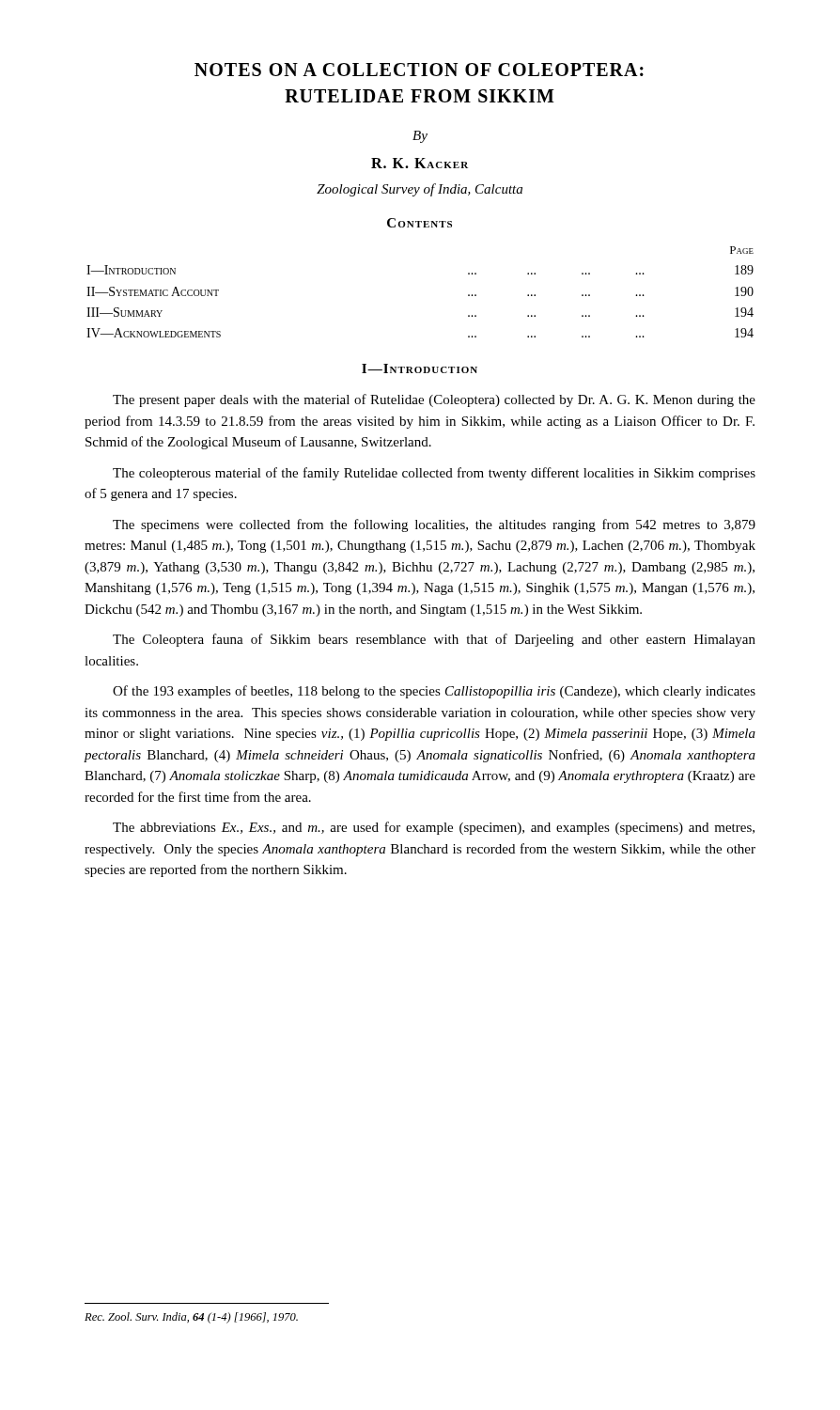The height and width of the screenshot is (1410, 840).
Task: Point to the text starting "Zoological Survey of"
Action: 420,189
